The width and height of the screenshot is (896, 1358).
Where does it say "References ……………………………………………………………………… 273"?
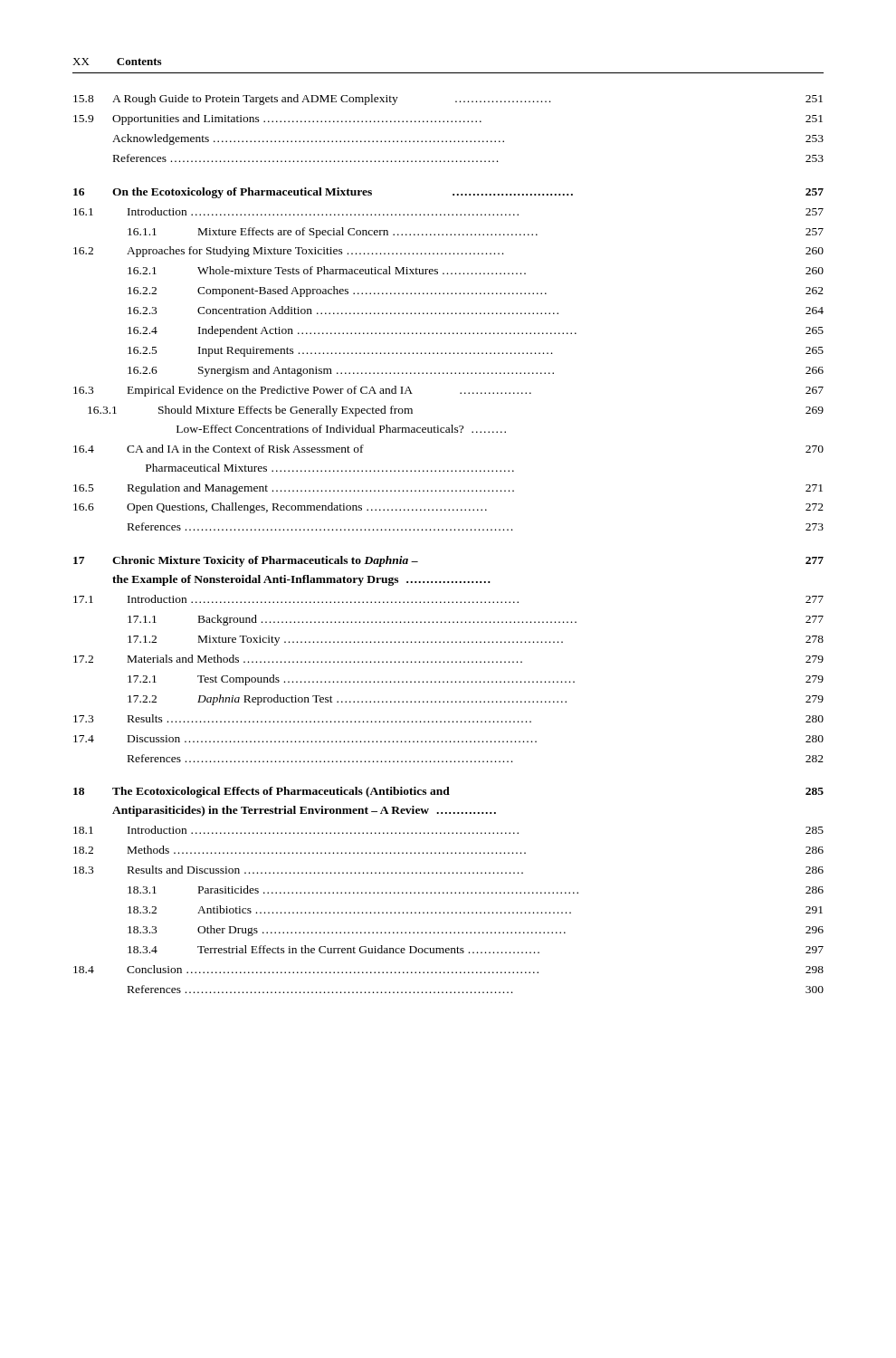[475, 528]
